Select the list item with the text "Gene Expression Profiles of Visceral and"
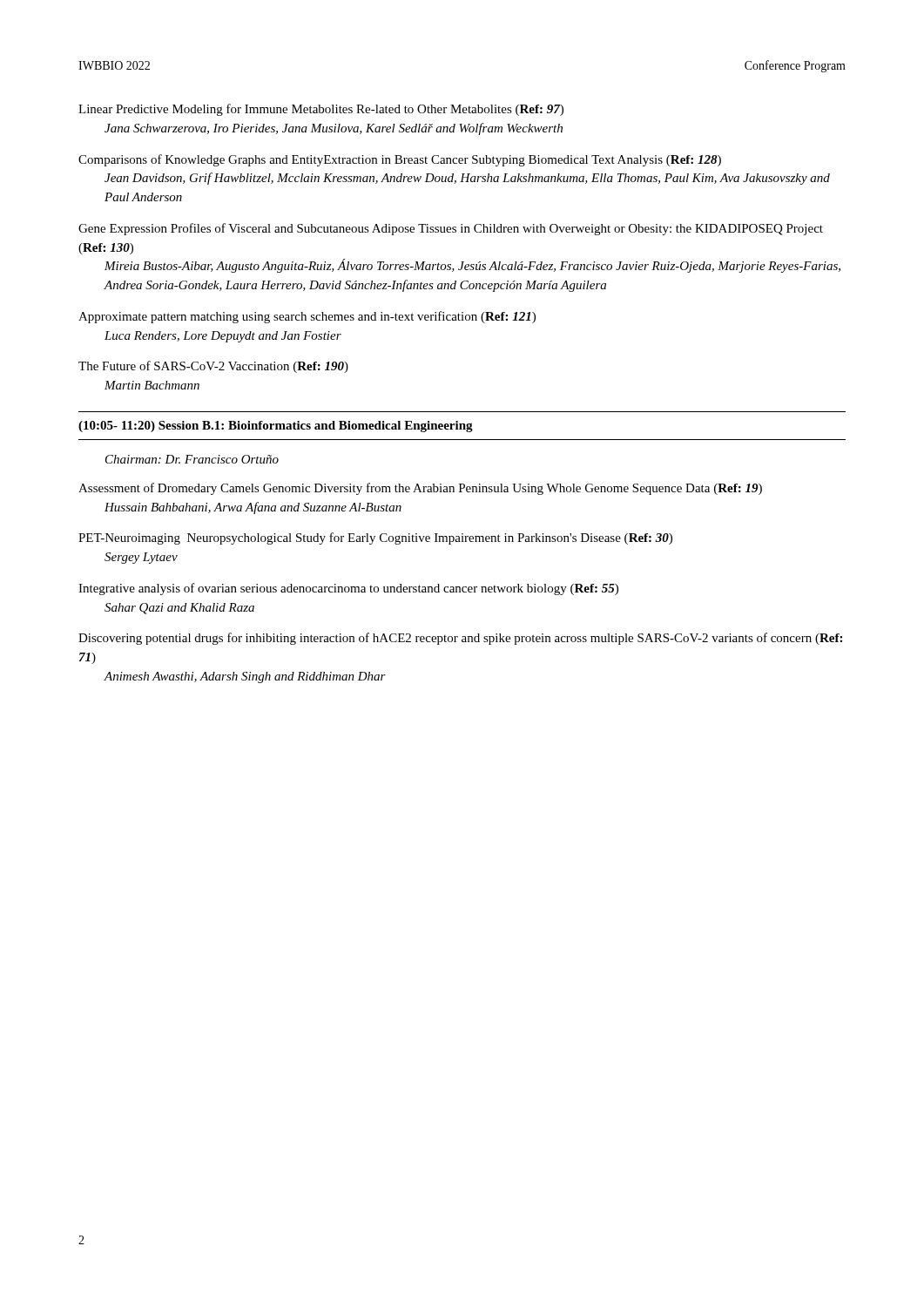 [462, 257]
